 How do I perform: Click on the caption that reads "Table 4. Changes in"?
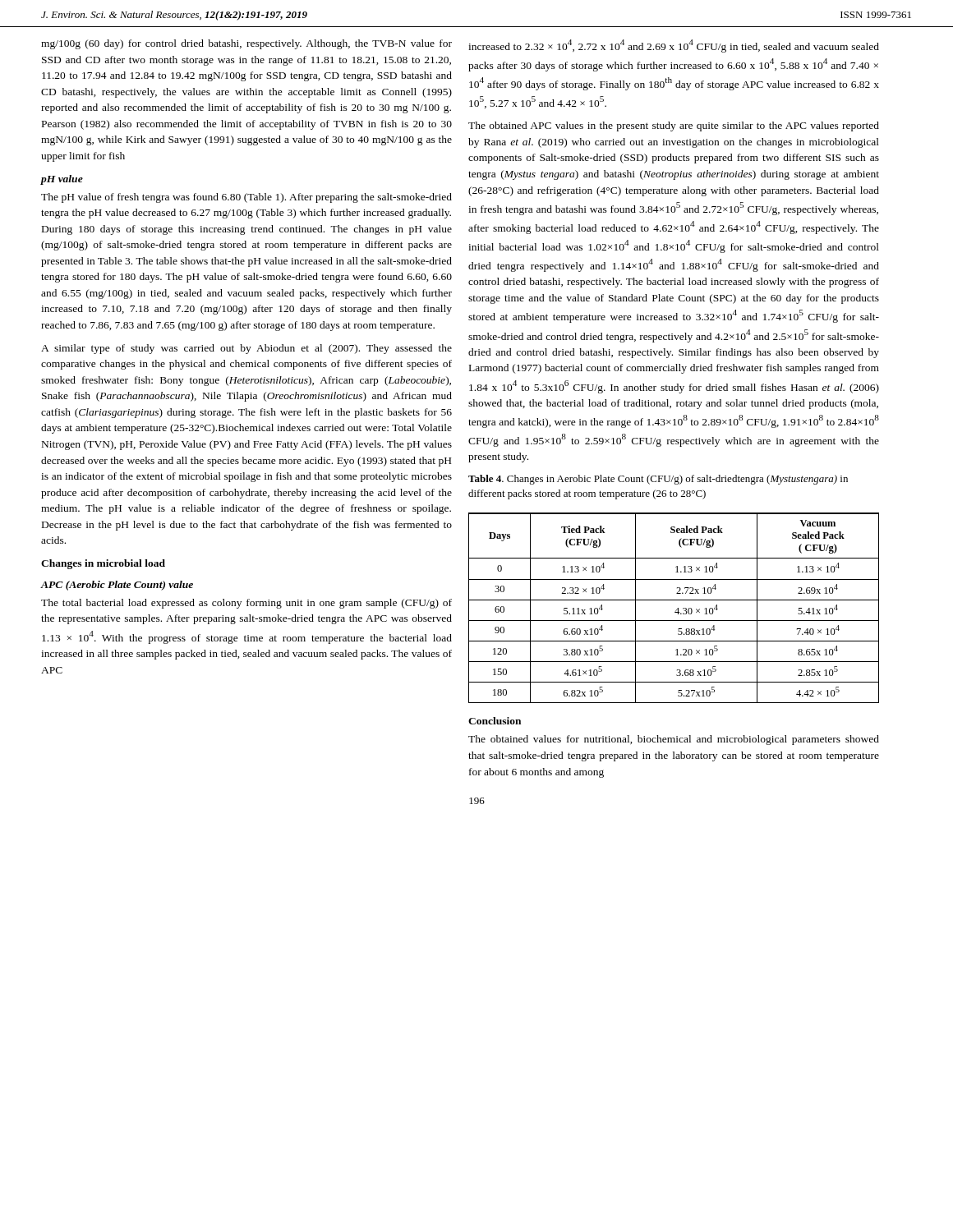point(658,486)
